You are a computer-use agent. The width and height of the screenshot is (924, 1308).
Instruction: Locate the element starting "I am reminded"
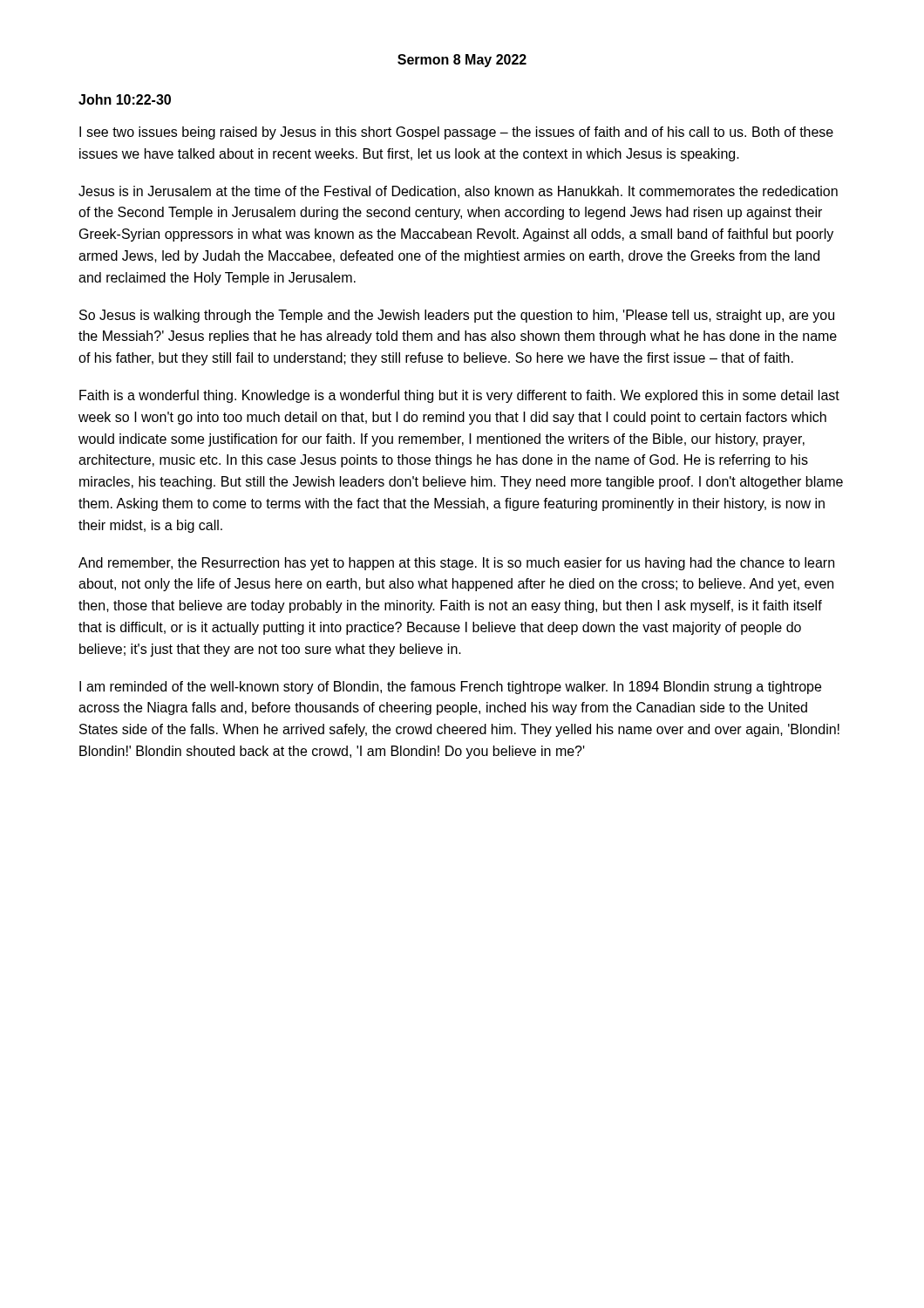pyautogui.click(x=459, y=719)
